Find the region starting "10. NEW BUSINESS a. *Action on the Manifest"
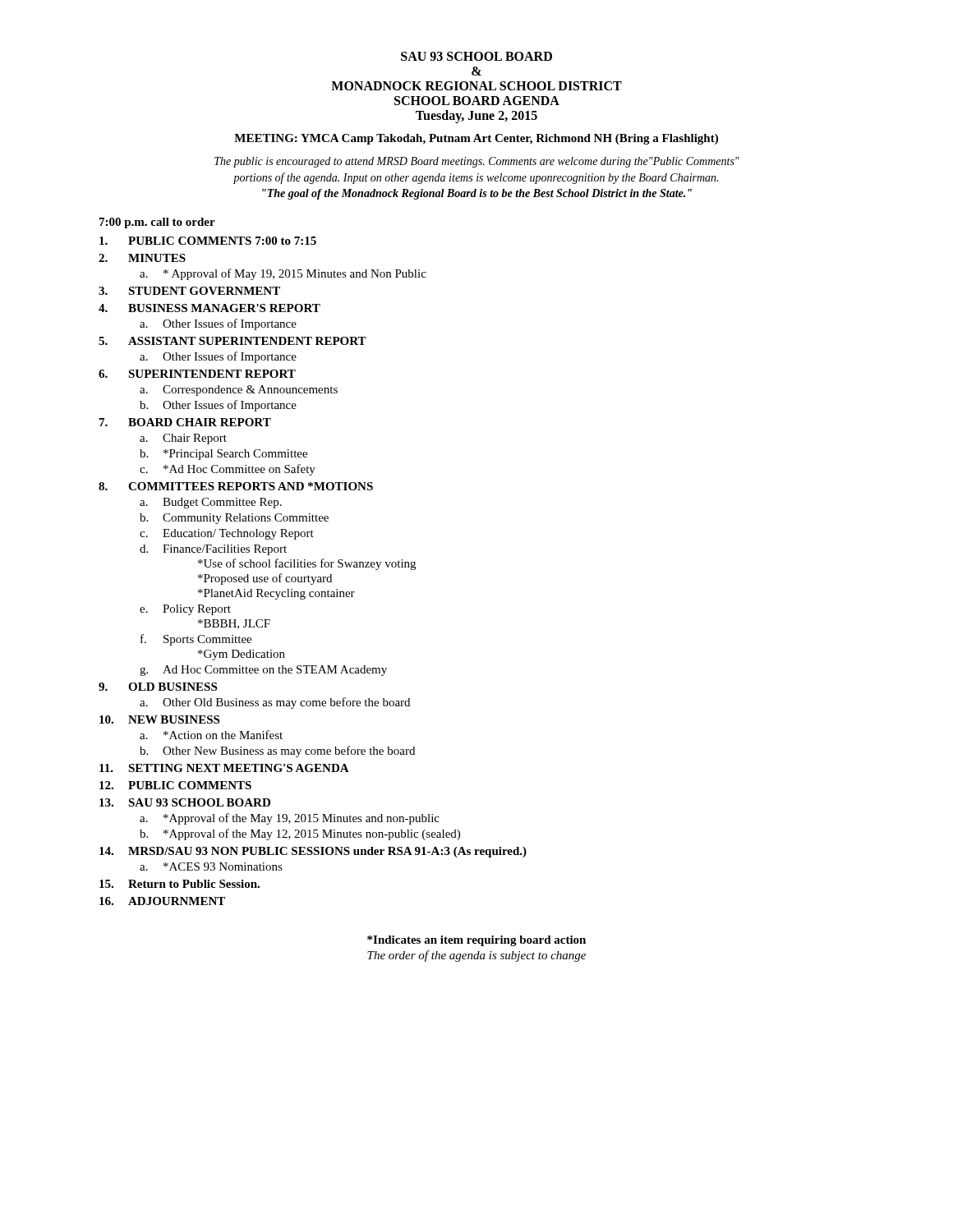 (x=159, y=719)
